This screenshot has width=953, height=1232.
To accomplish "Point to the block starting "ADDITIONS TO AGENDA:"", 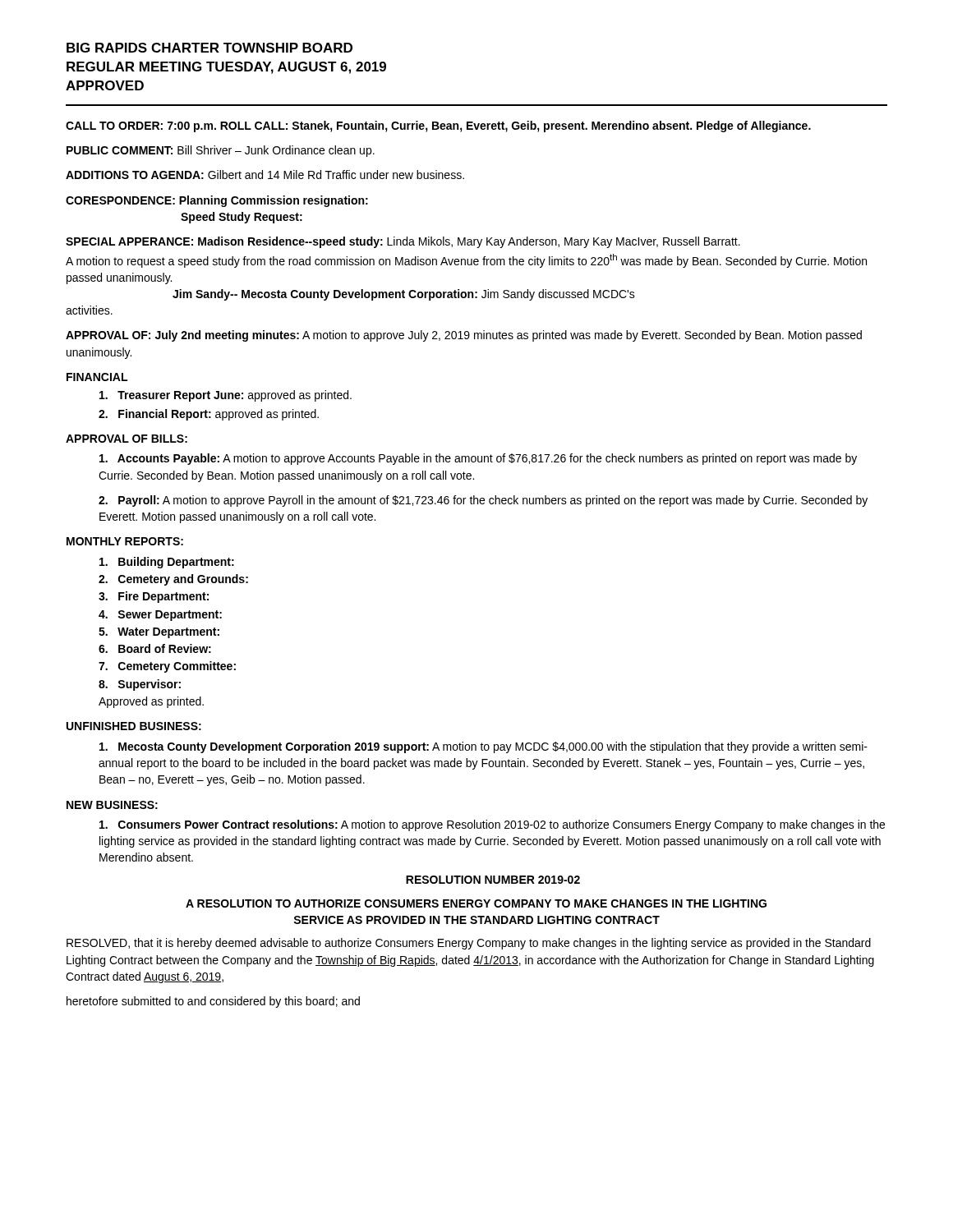I will pos(265,175).
